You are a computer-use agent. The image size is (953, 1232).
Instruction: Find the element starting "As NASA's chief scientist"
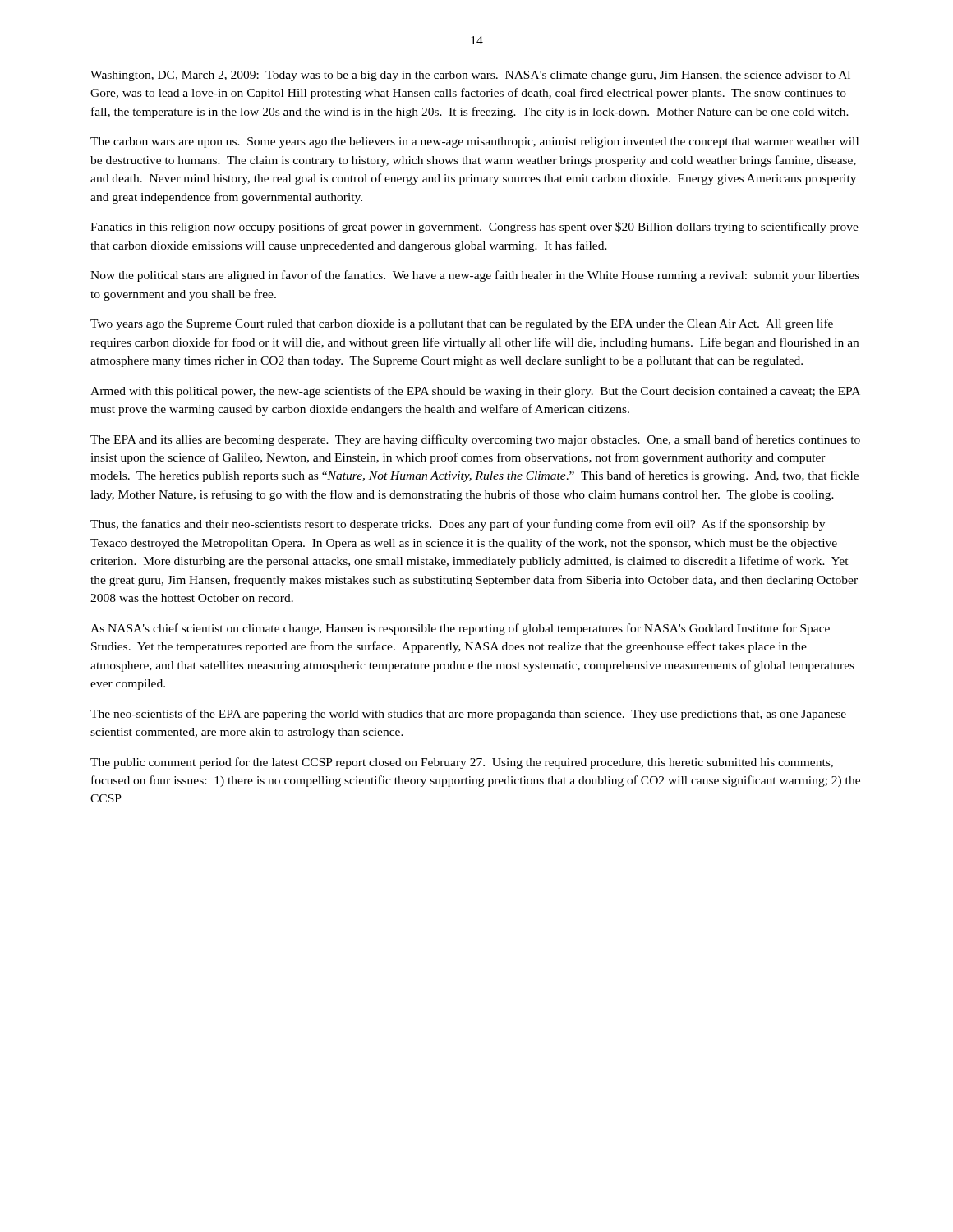point(472,655)
